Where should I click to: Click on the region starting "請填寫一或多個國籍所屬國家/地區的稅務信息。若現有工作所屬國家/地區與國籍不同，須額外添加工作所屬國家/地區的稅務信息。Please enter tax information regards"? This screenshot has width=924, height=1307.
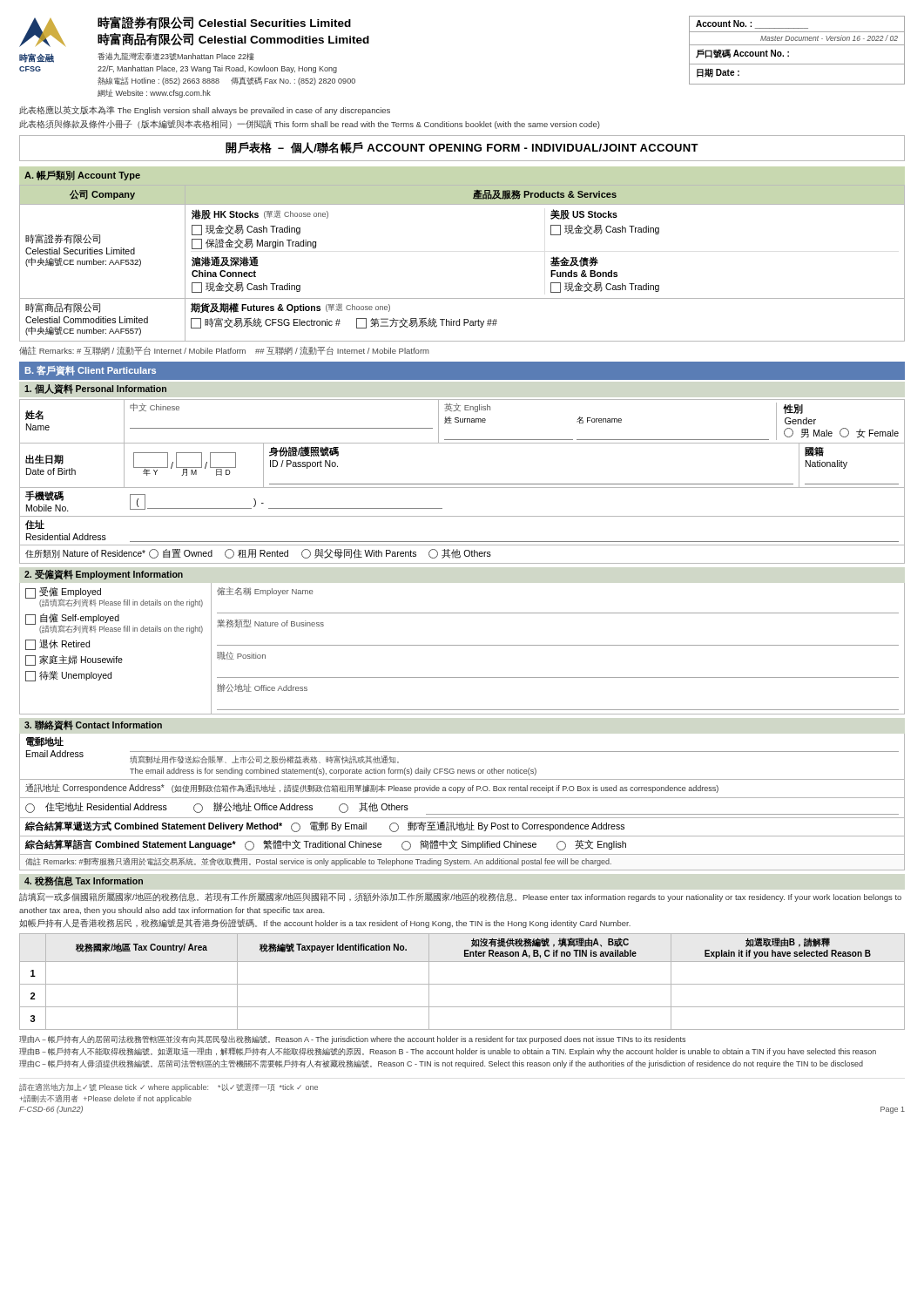pyautogui.click(x=460, y=910)
